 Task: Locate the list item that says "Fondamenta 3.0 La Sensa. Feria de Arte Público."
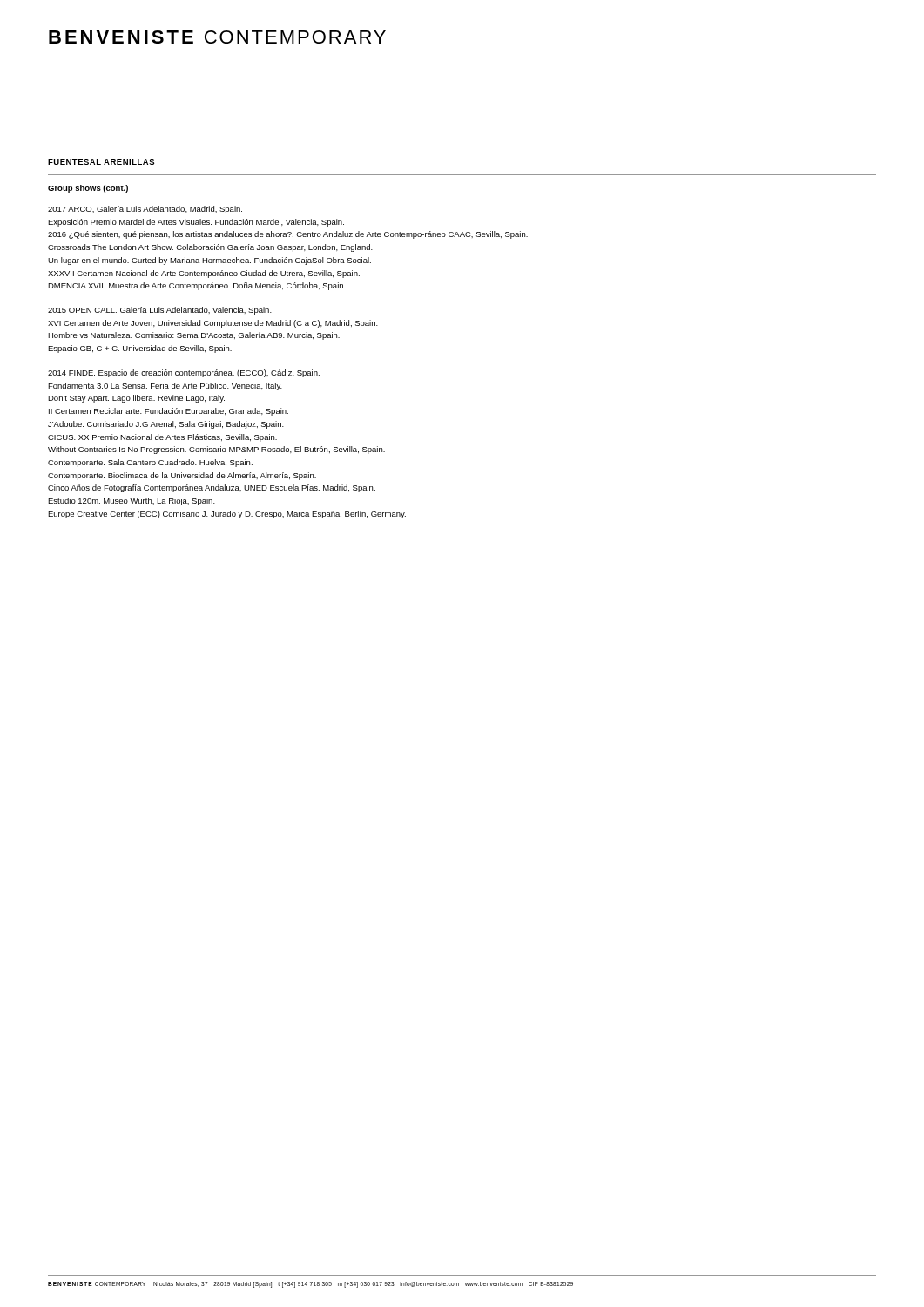tap(165, 386)
